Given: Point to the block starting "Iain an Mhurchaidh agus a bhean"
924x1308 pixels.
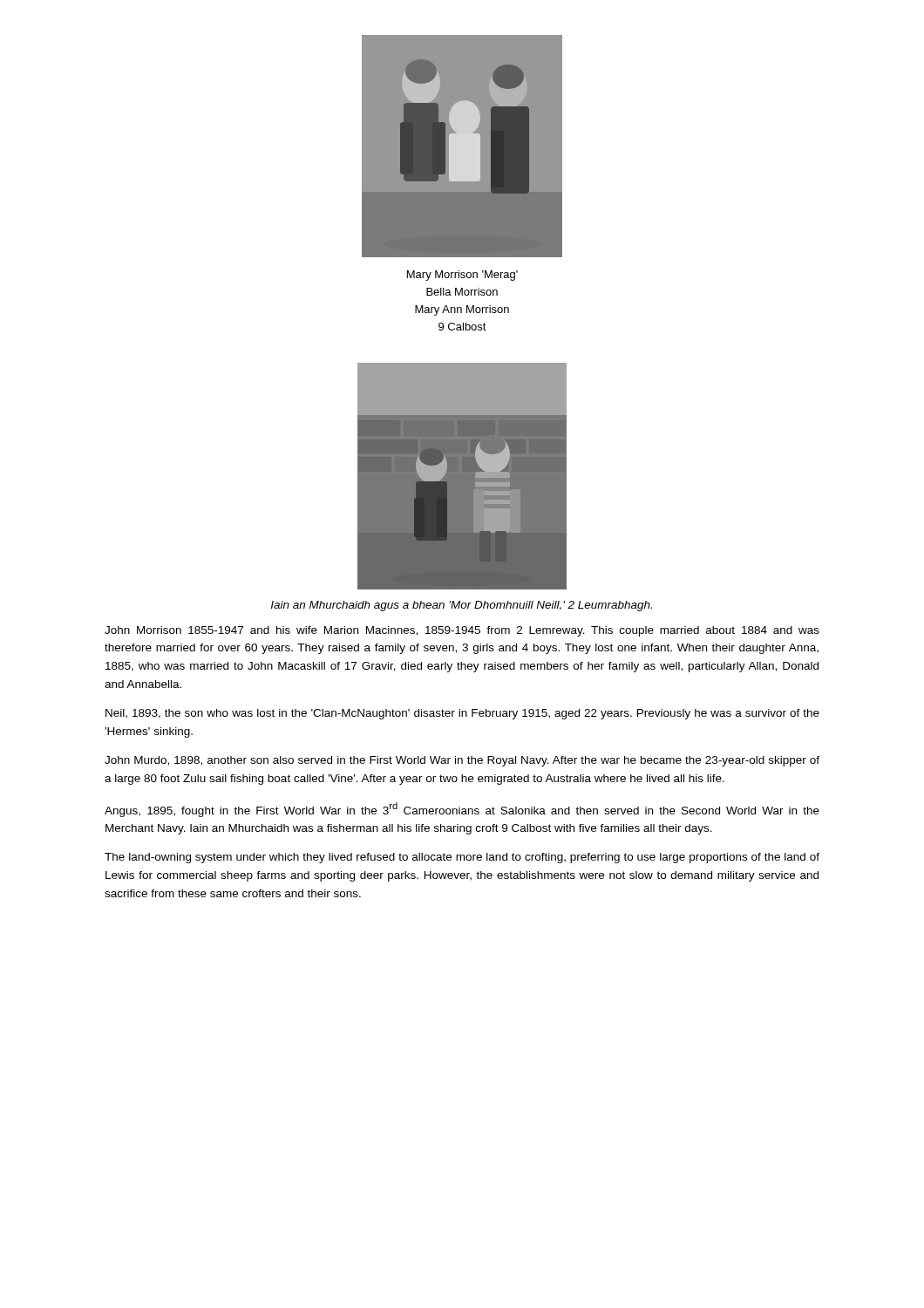Looking at the screenshot, I should point(462,604).
